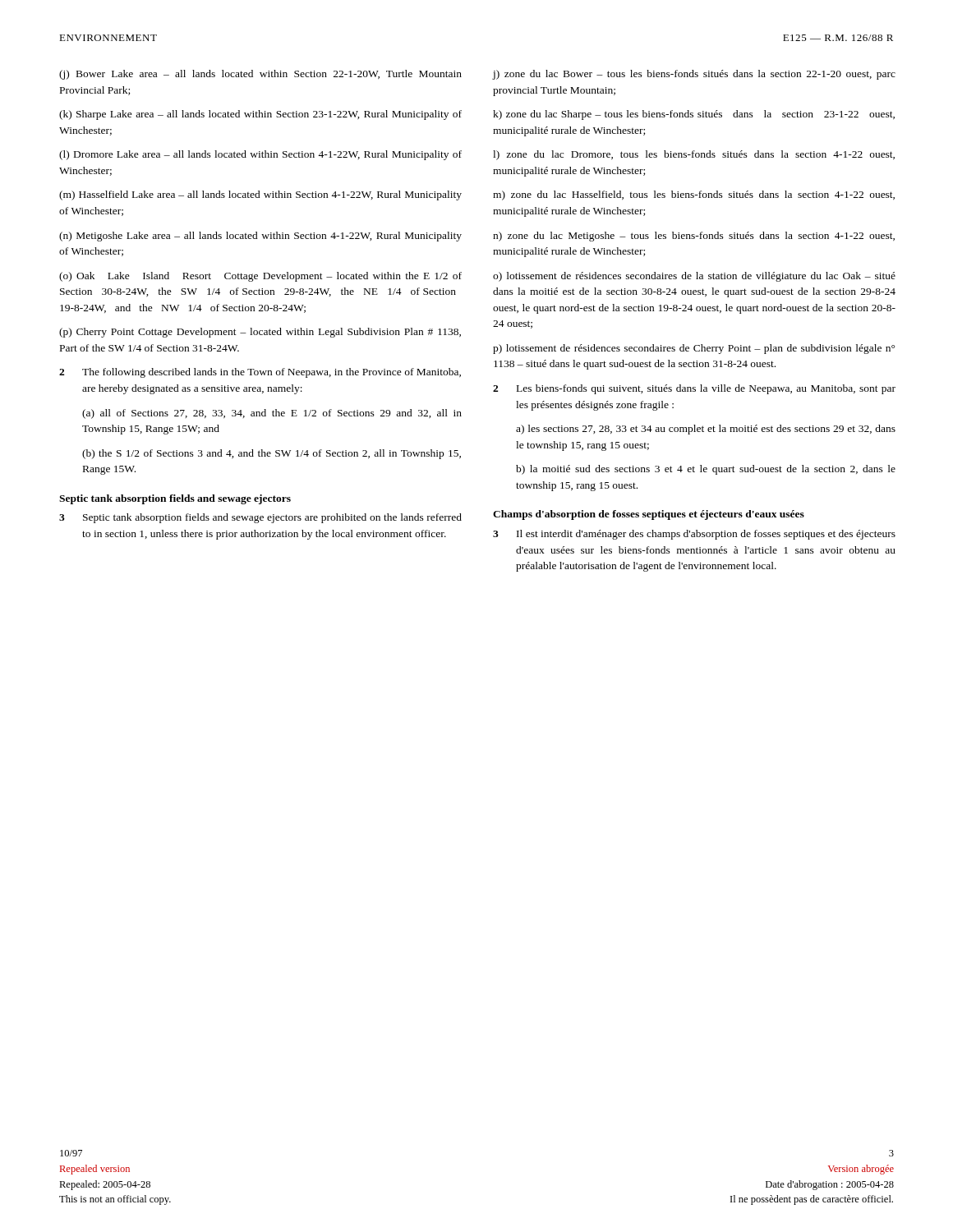Viewport: 953px width, 1232px height.
Task: Select the text starting "p) lotissement de résidences secondaires de Cherry Point"
Action: click(x=694, y=356)
